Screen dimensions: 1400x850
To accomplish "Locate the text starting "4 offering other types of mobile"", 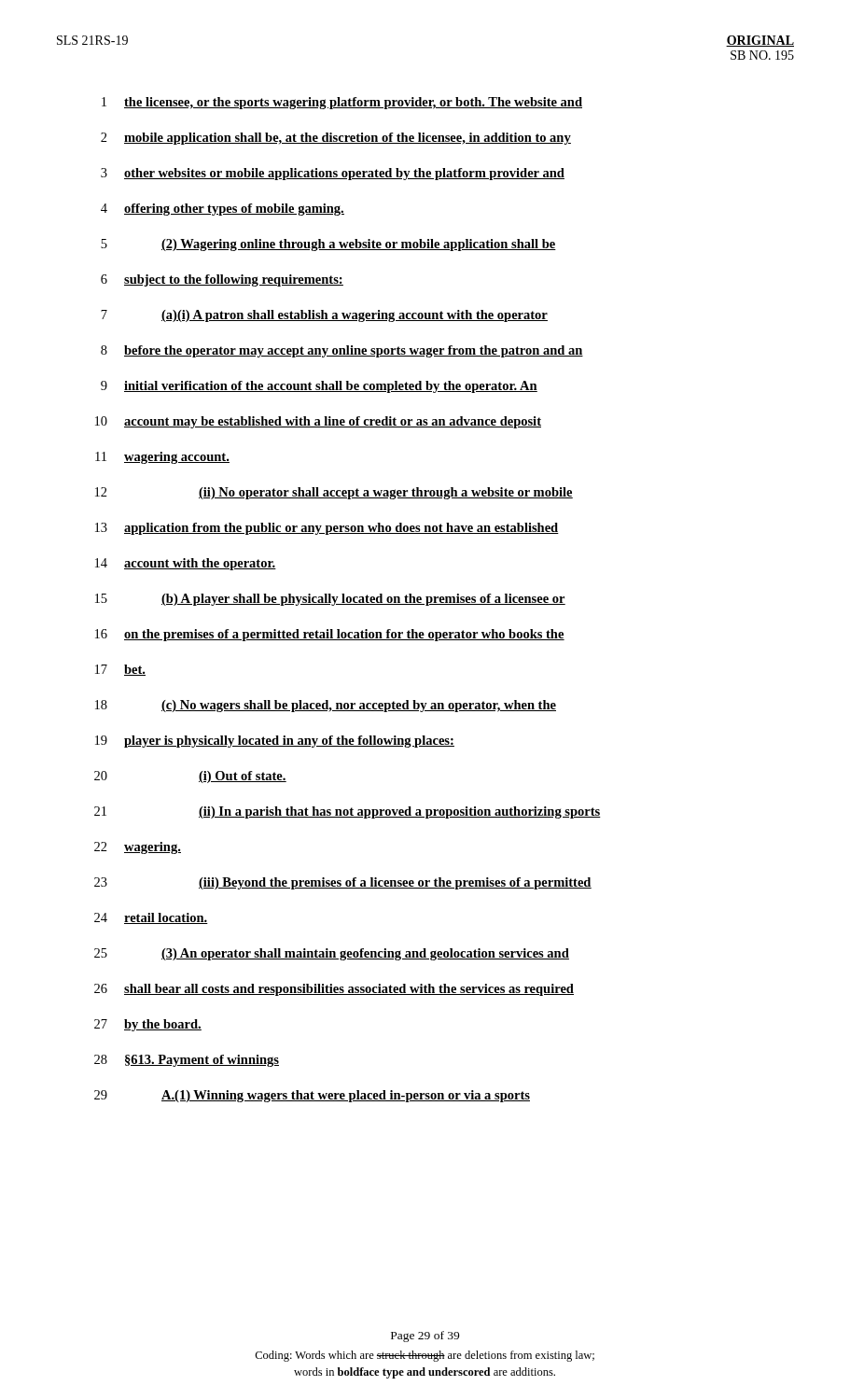I will [x=223, y=210].
